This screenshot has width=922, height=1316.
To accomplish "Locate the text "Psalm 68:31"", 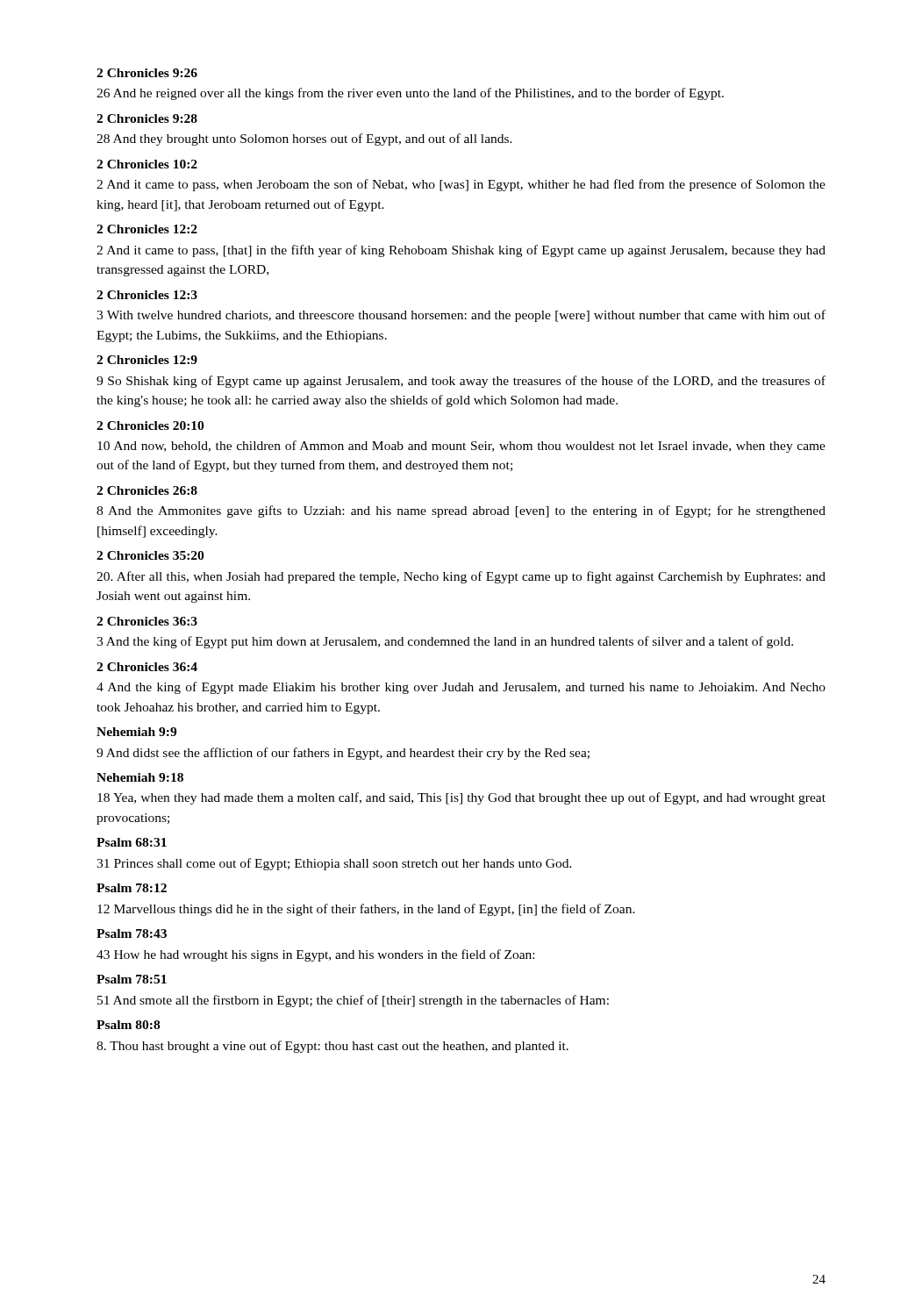I will click(x=132, y=842).
